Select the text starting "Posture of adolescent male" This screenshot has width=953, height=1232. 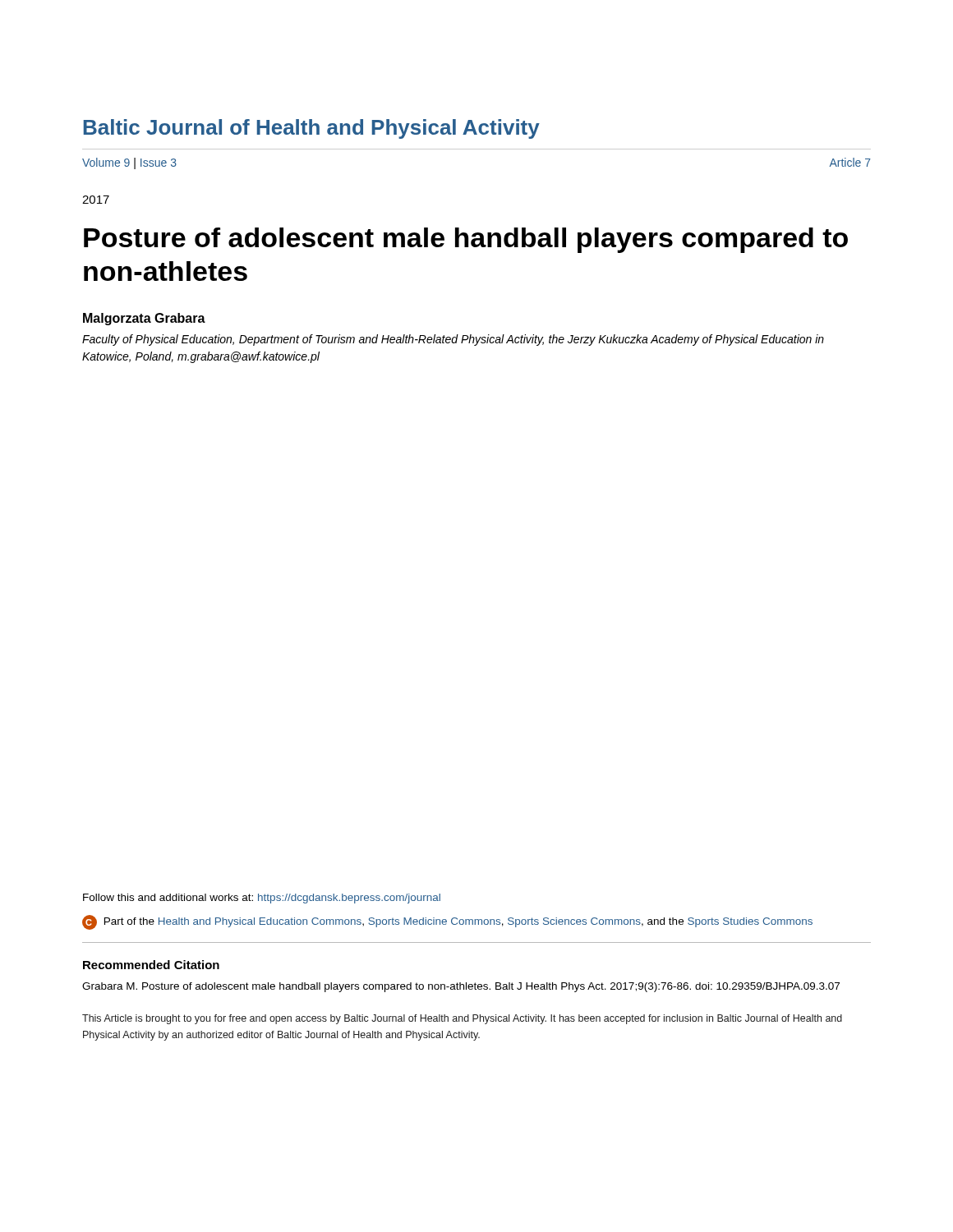click(x=466, y=254)
